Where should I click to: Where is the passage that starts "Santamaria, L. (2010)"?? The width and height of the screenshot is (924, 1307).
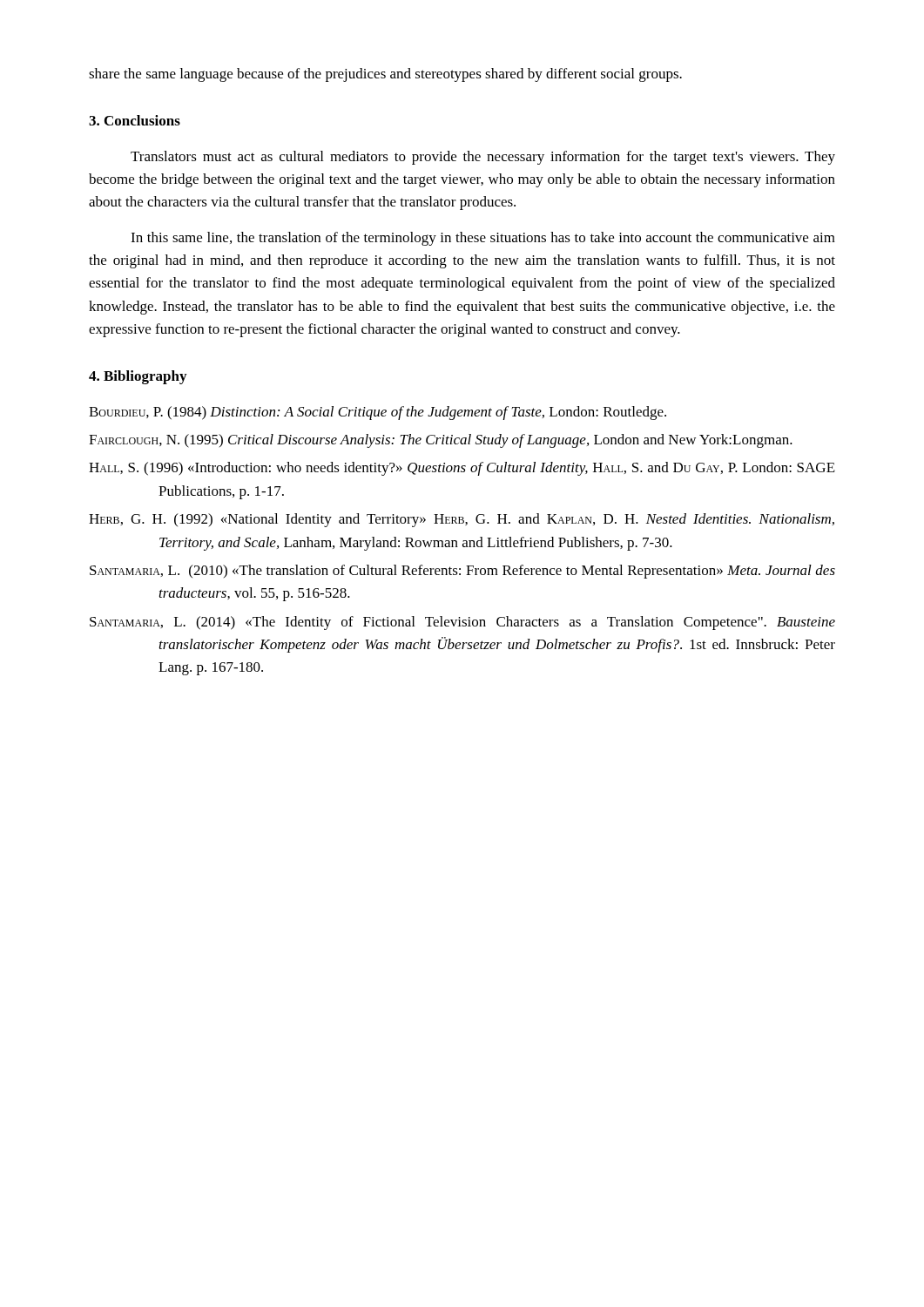(462, 582)
